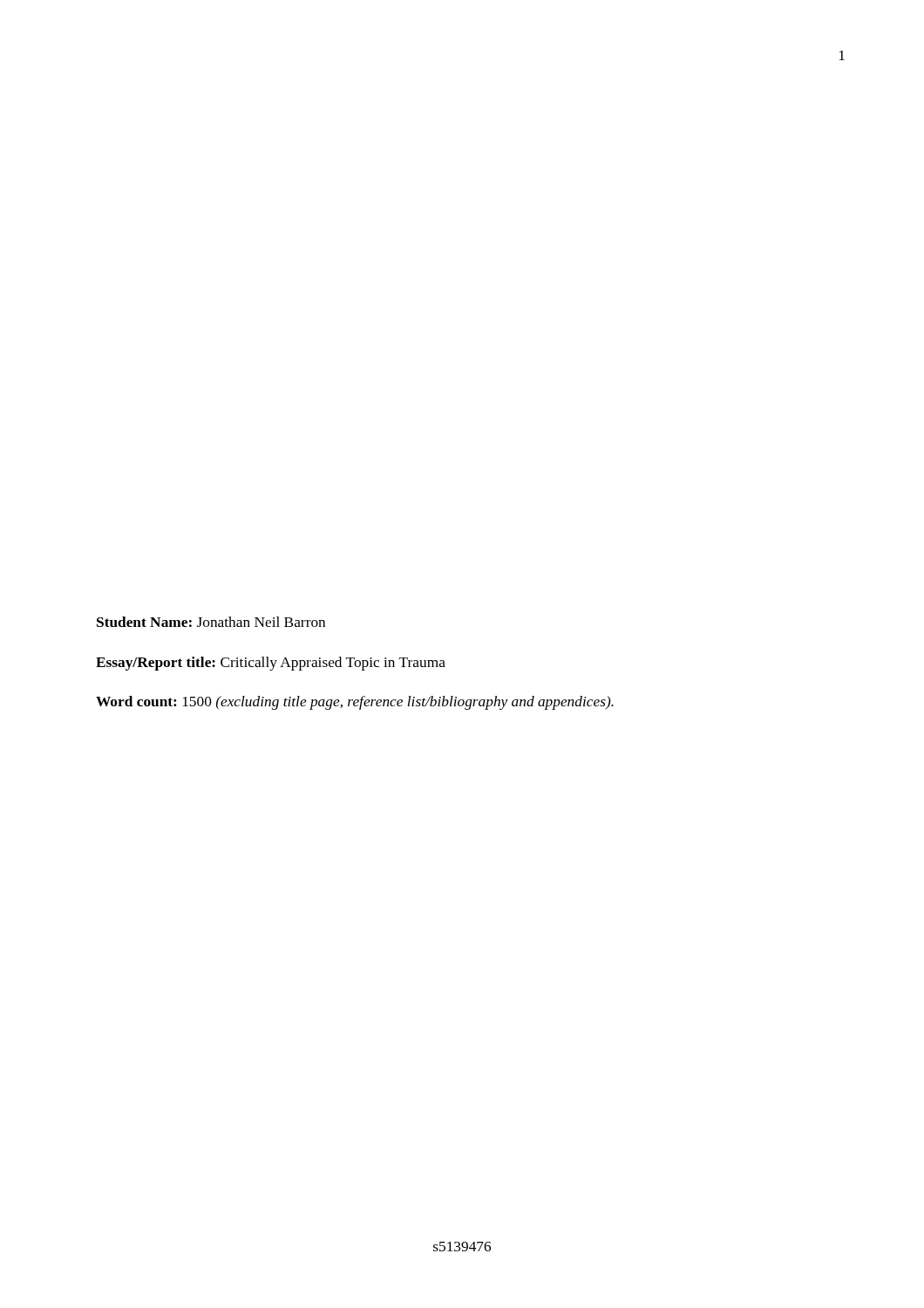Navigate to the element starting "Student Name: Jonathan Neil Barron"
924x1308 pixels.
pos(211,622)
